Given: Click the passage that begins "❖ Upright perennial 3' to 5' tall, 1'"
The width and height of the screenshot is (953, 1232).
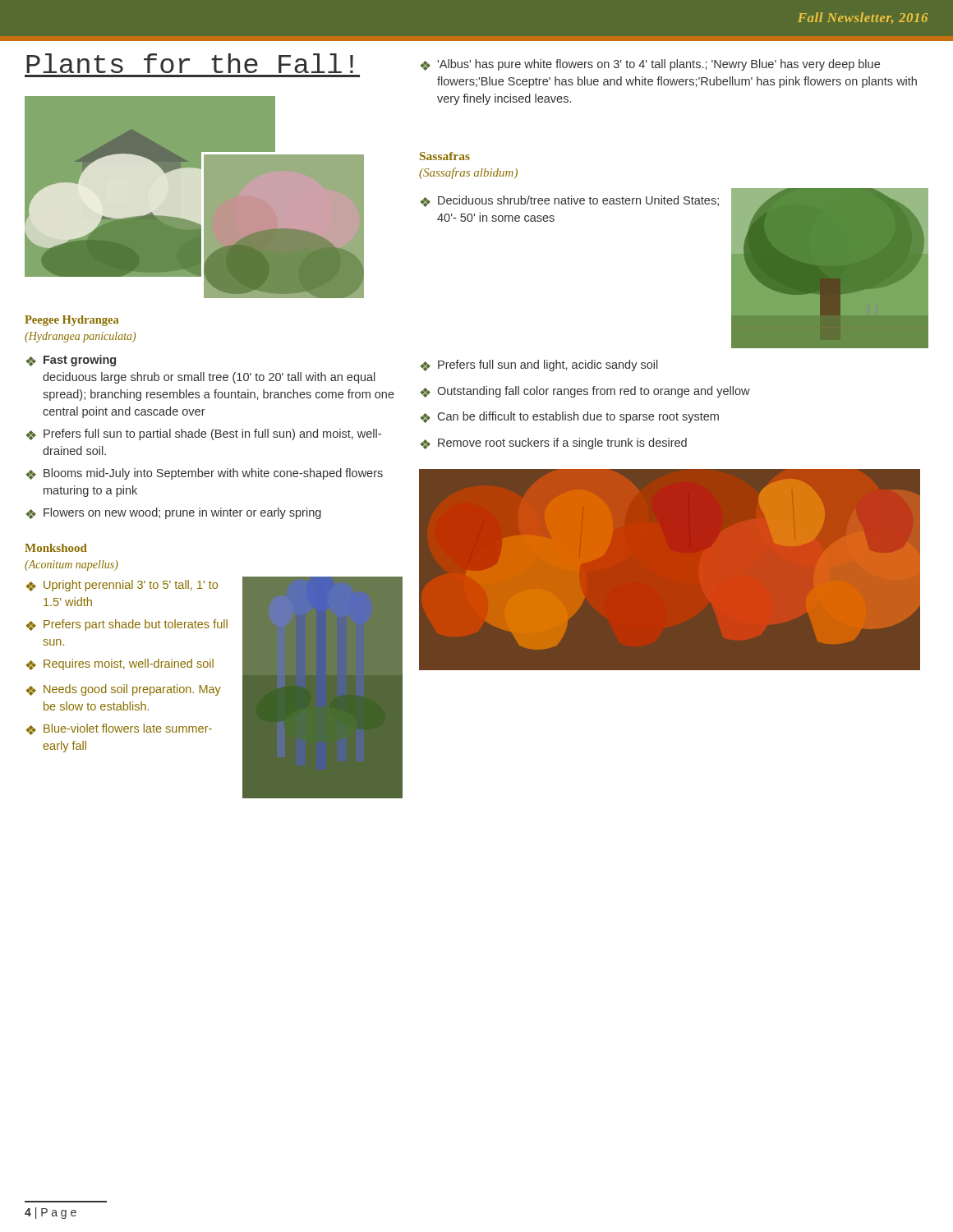Looking at the screenshot, I should pos(130,593).
